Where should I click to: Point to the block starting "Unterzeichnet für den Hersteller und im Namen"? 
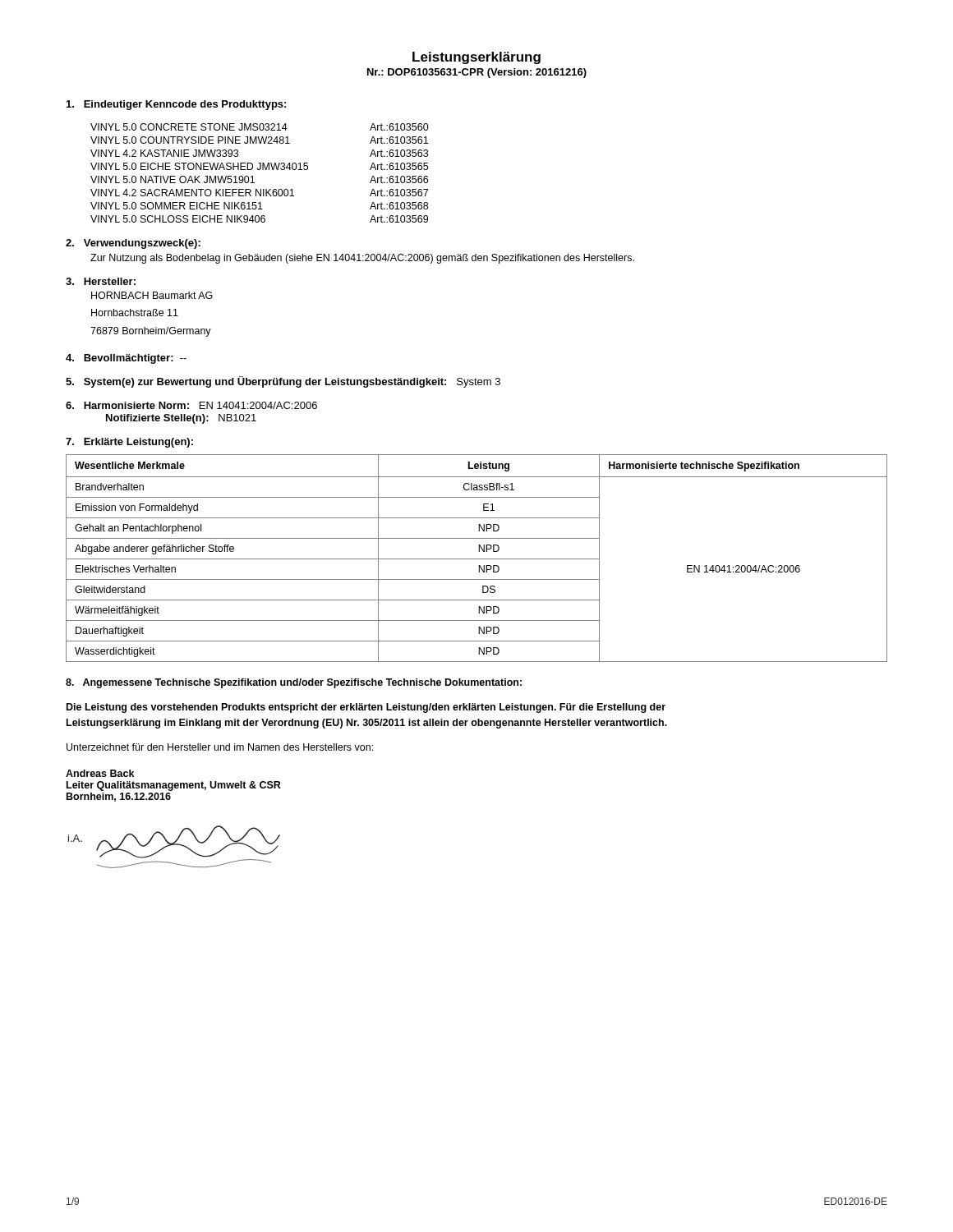(x=220, y=748)
